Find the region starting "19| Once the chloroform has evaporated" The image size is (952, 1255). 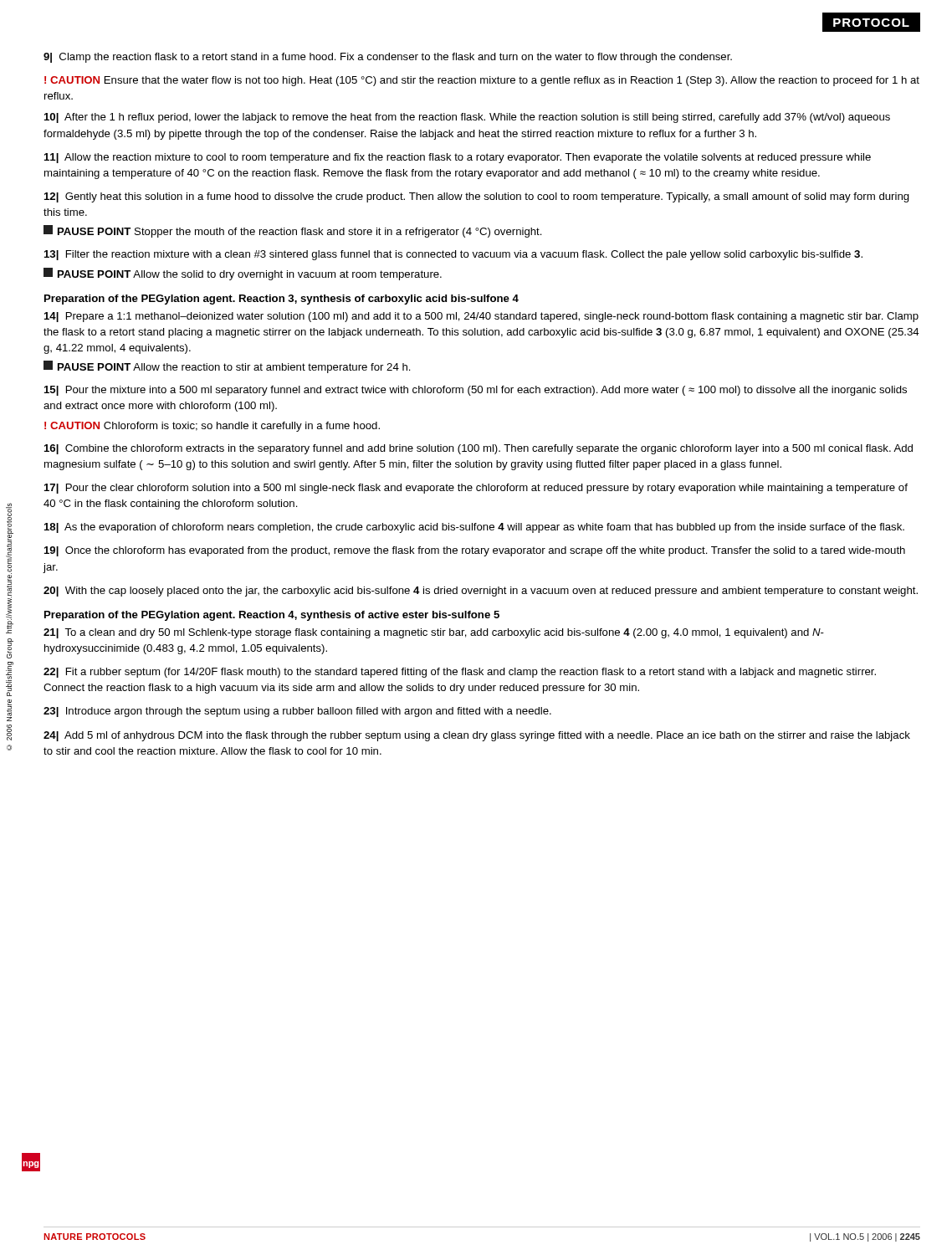475,558
